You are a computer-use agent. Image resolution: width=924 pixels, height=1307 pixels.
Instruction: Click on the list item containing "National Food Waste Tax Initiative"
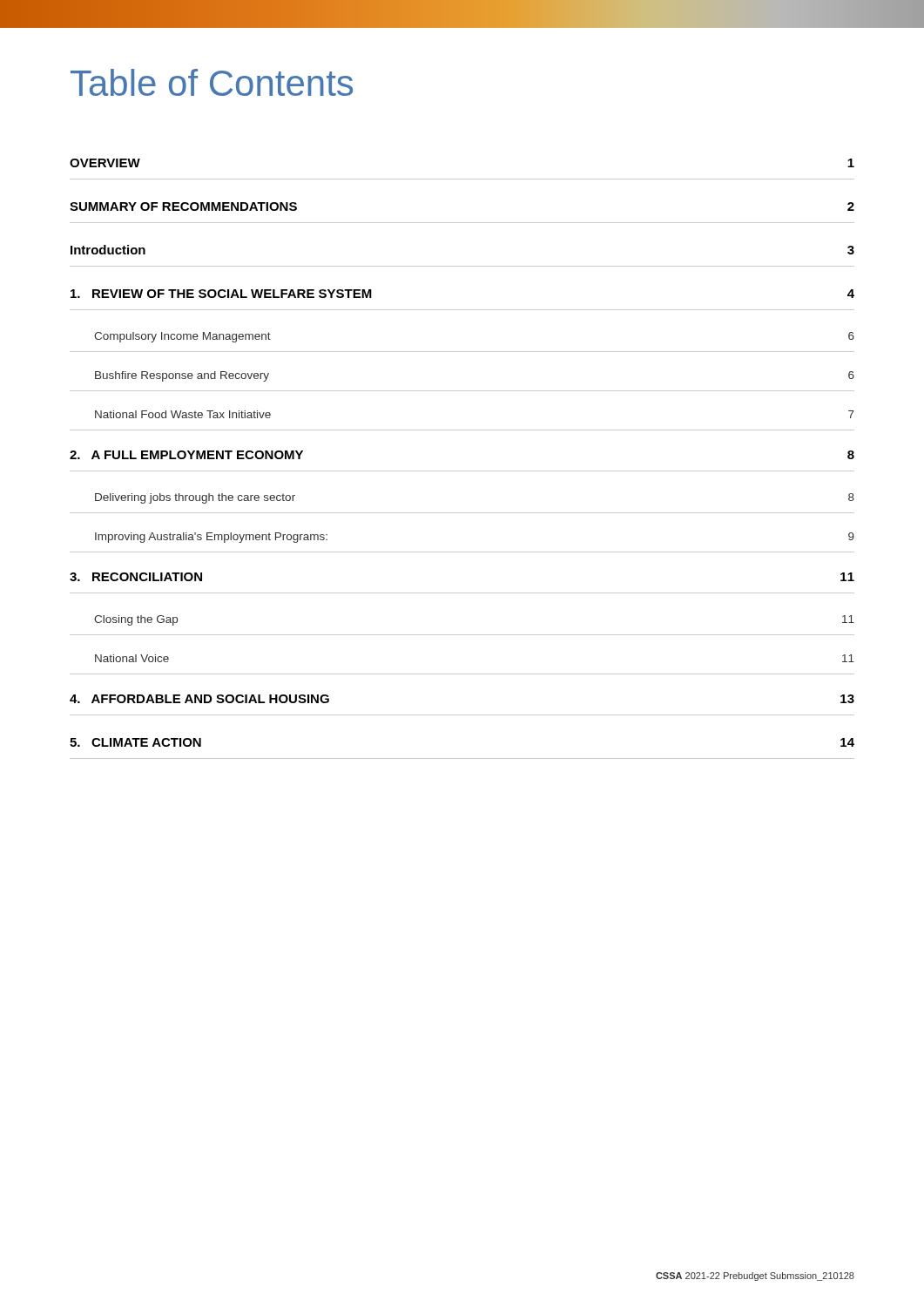(187, 414)
